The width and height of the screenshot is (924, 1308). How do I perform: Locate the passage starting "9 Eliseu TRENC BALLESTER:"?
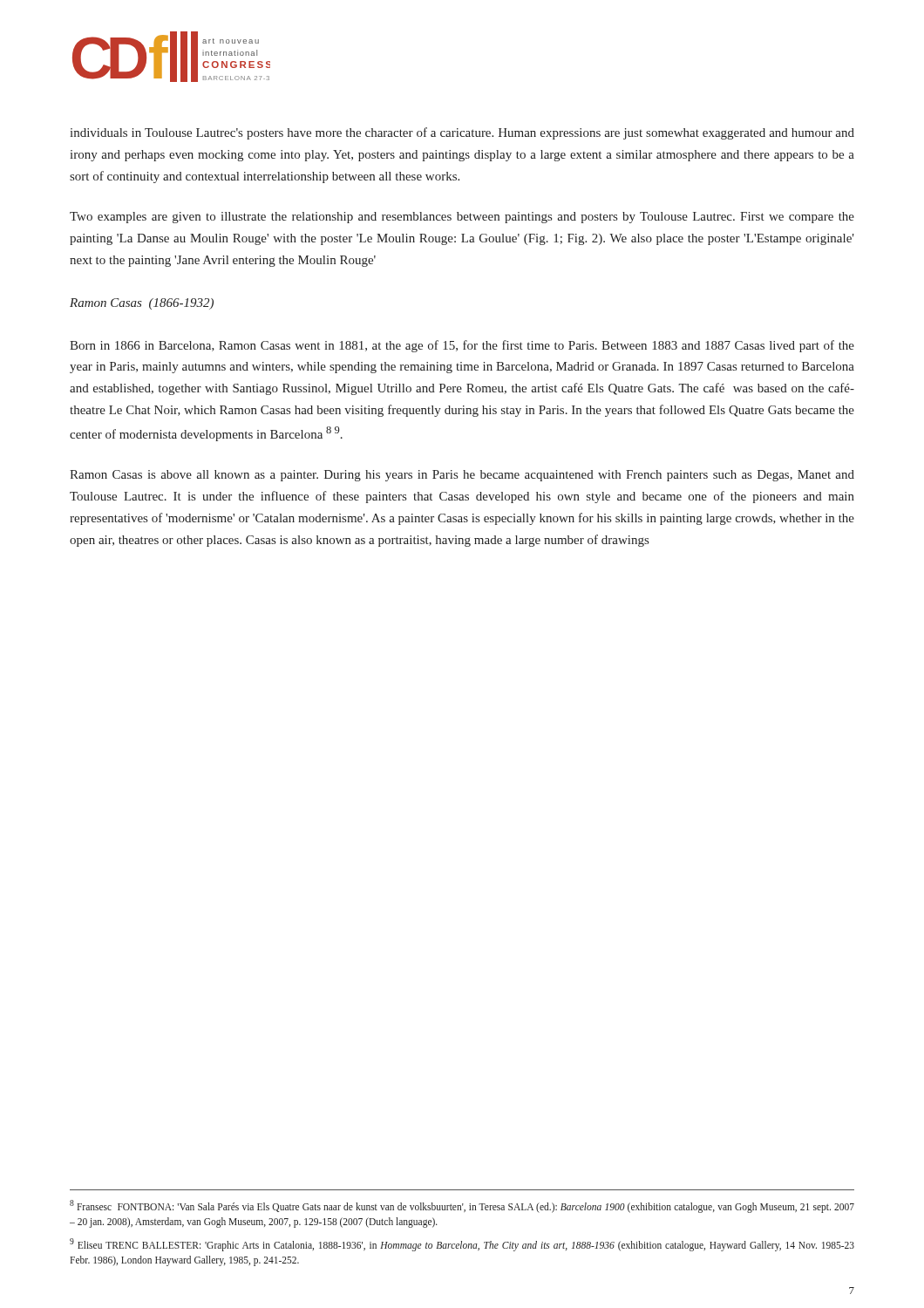(x=462, y=1251)
